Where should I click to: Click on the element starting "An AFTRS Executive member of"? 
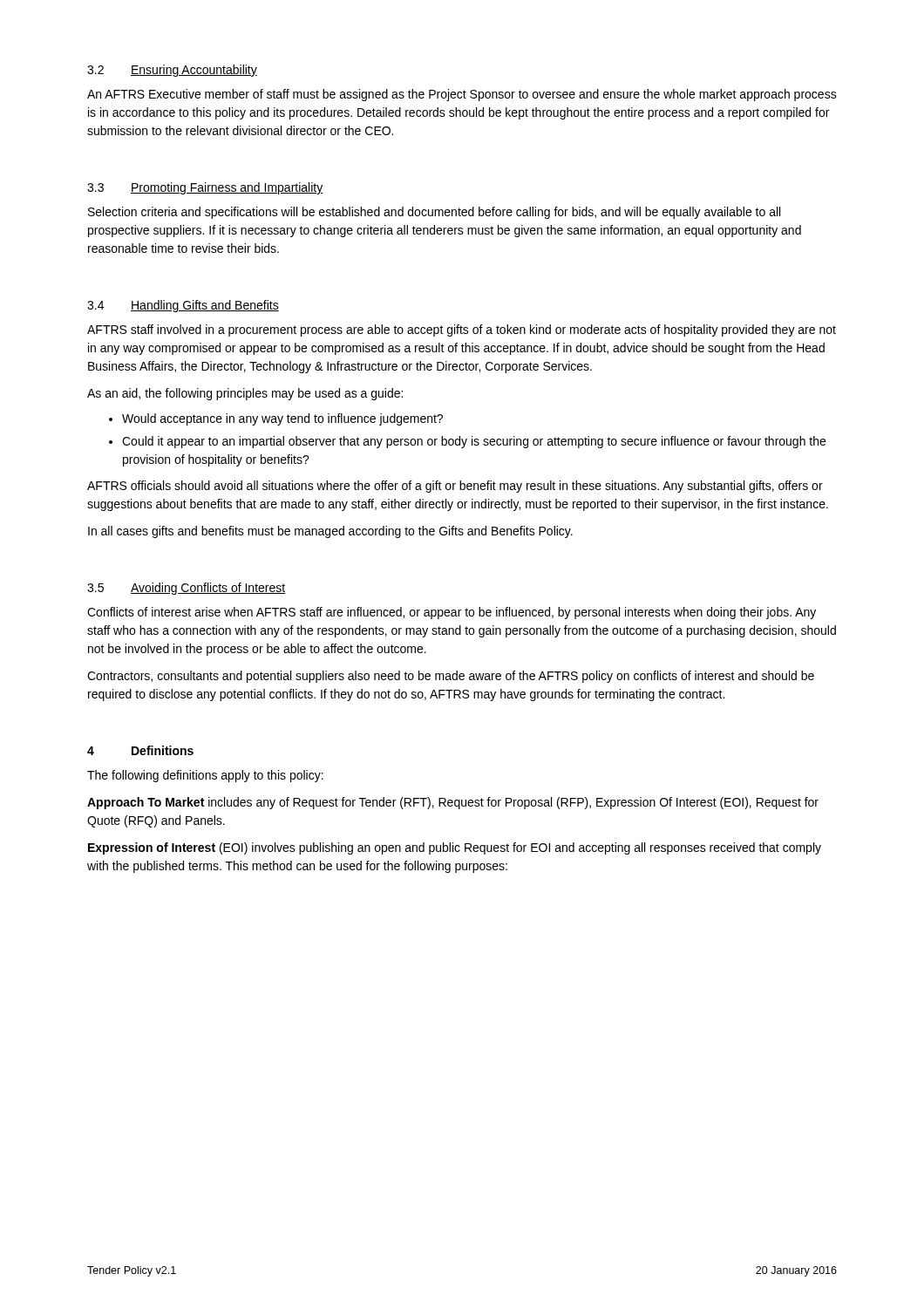click(x=462, y=112)
